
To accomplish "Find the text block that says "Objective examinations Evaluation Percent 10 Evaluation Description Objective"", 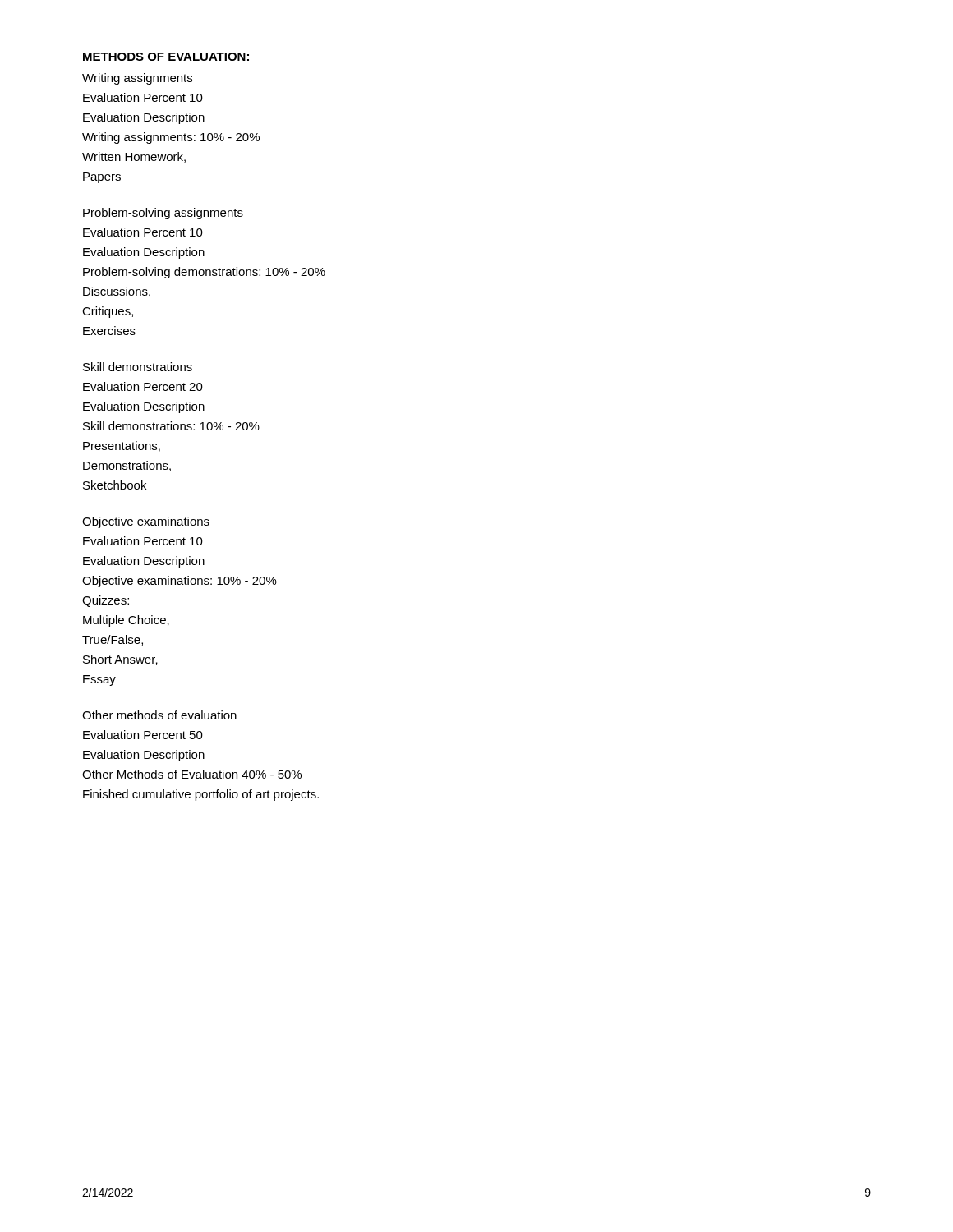I will coord(146,522).
